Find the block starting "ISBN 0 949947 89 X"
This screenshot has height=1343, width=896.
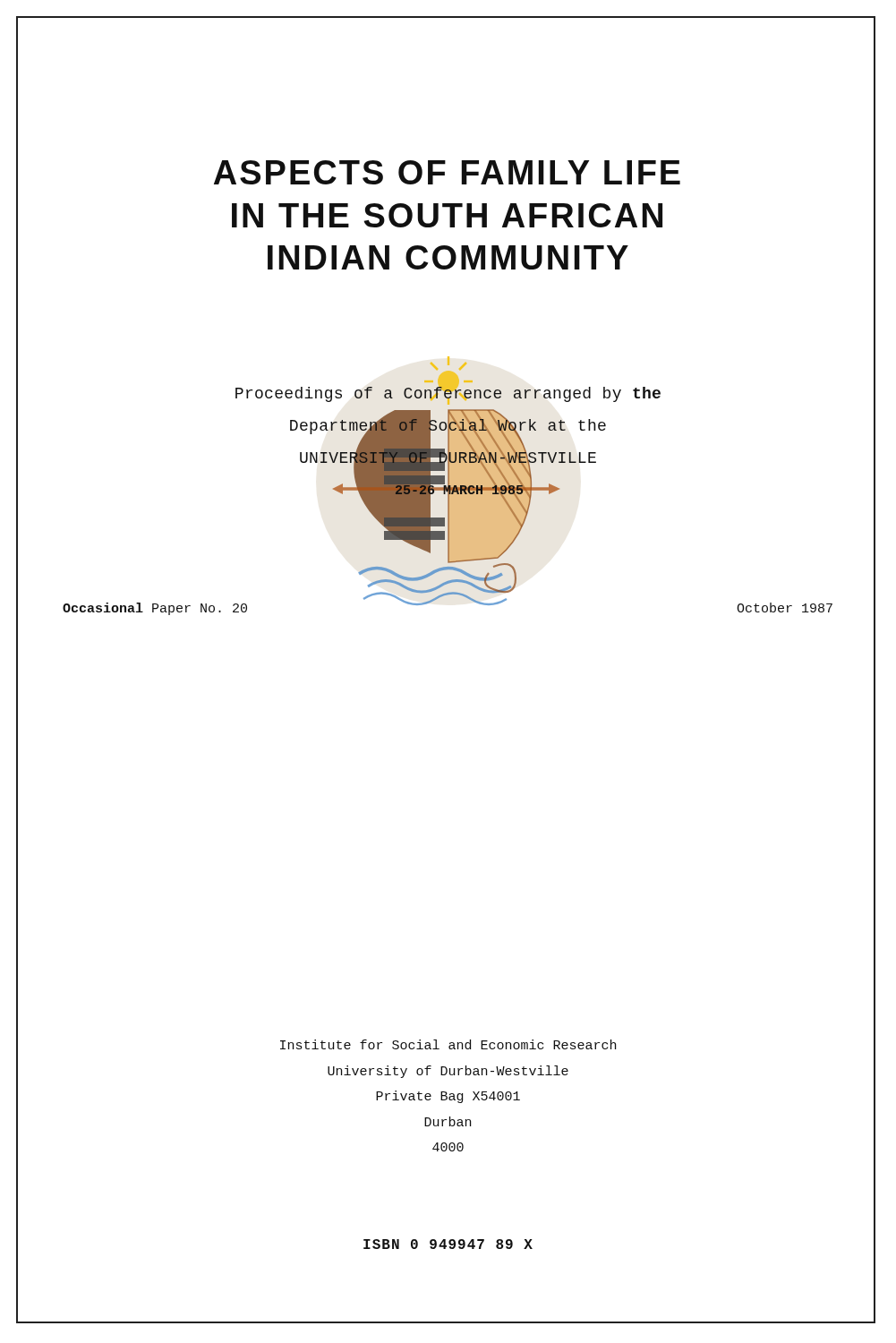tap(448, 1245)
